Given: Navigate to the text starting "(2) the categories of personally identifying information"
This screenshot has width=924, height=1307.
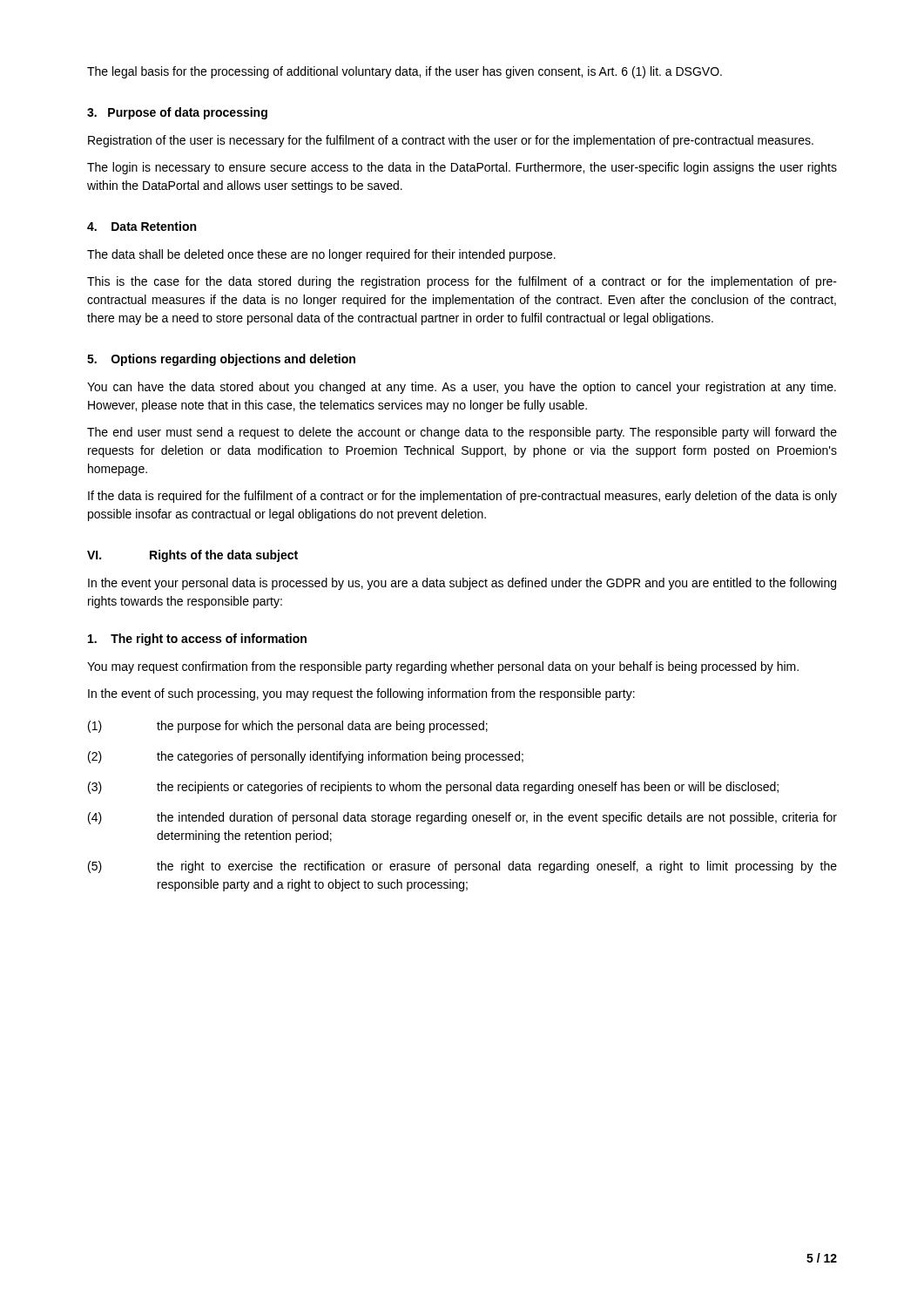Looking at the screenshot, I should coord(462,757).
